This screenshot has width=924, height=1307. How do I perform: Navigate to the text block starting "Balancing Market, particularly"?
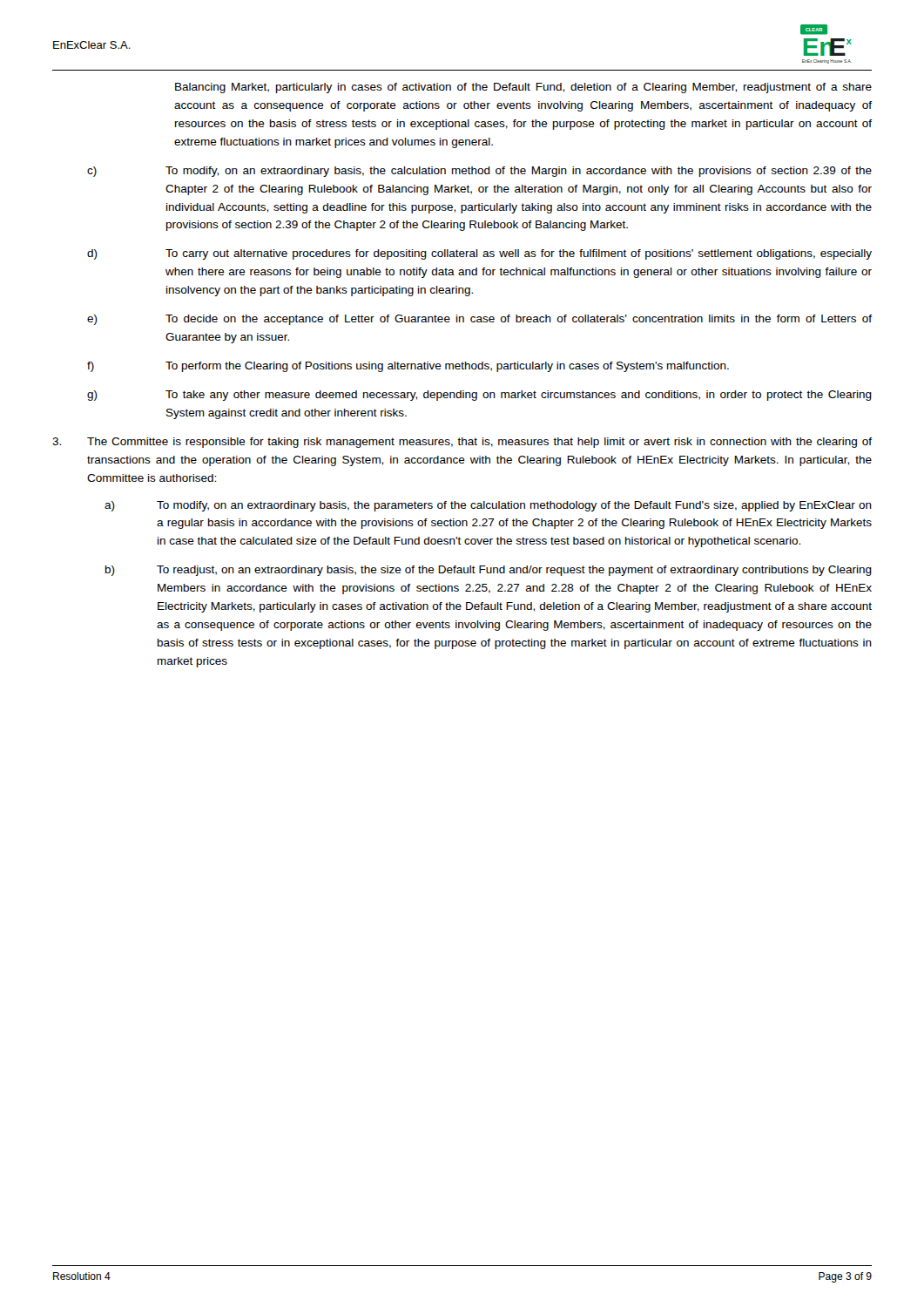523,114
